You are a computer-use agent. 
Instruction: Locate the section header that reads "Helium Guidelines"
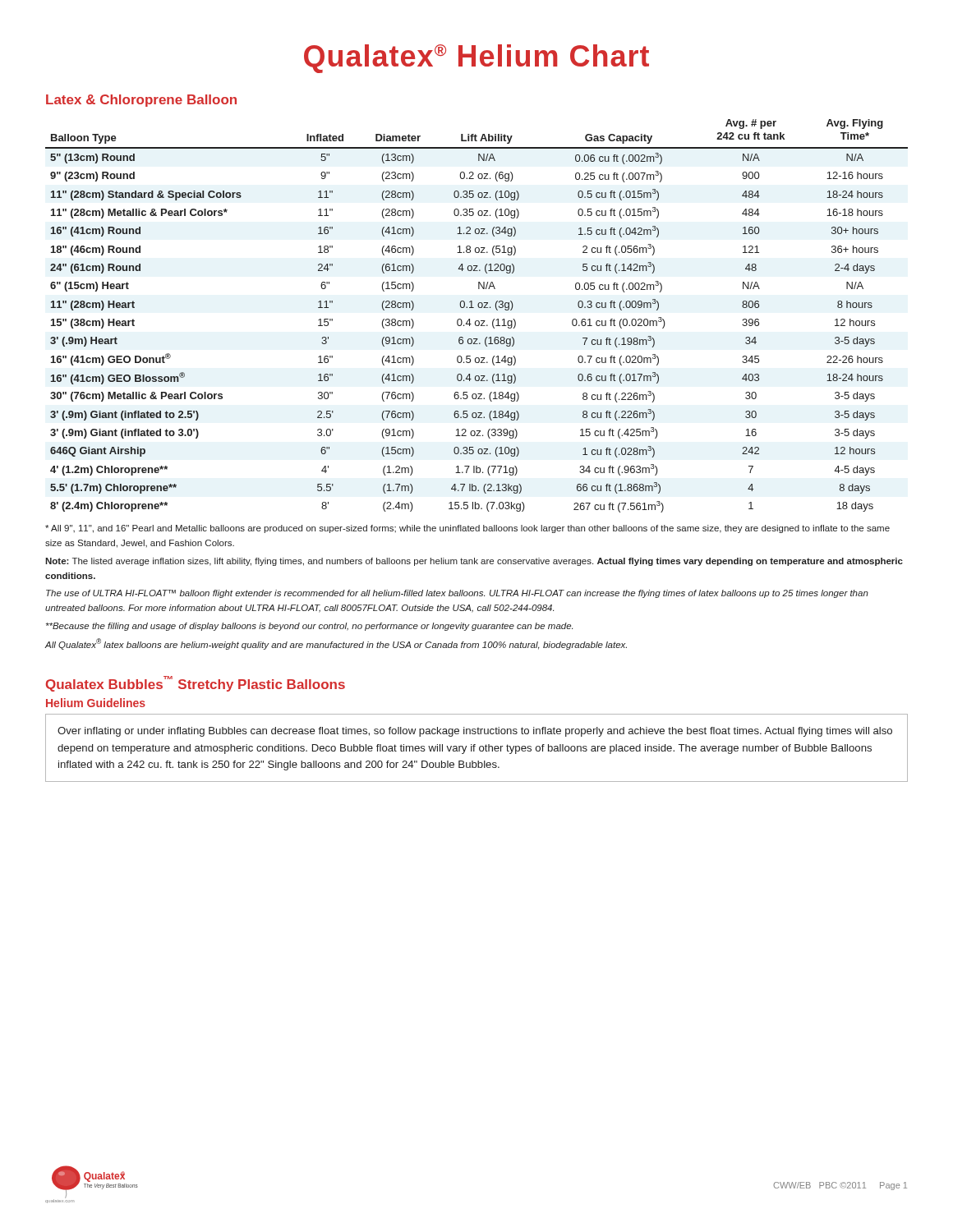click(x=476, y=703)
